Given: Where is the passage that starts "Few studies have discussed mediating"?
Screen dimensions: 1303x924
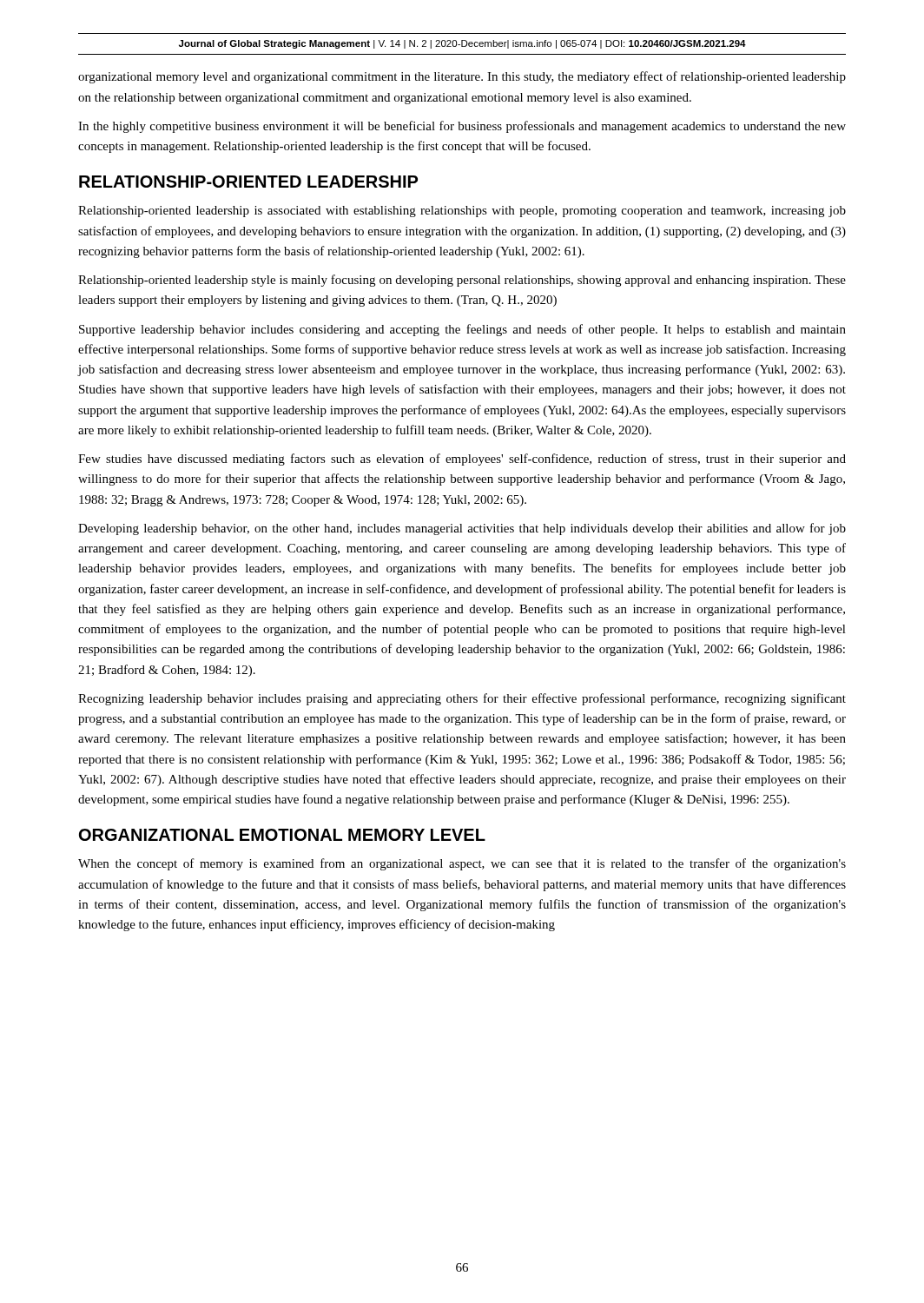Looking at the screenshot, I should (462, 479).
